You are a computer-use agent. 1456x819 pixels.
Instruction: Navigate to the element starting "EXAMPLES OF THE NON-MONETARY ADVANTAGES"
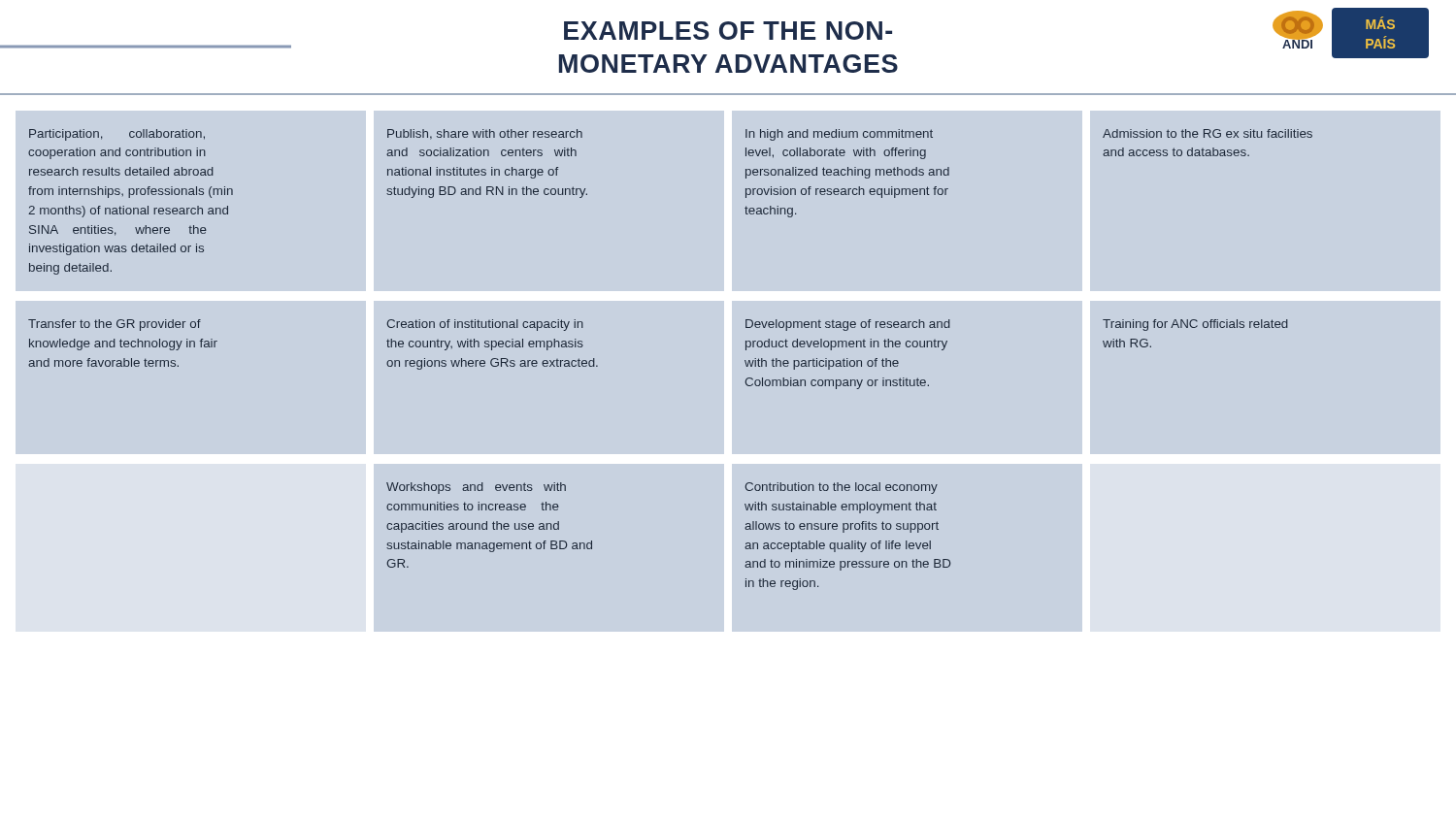728,47
